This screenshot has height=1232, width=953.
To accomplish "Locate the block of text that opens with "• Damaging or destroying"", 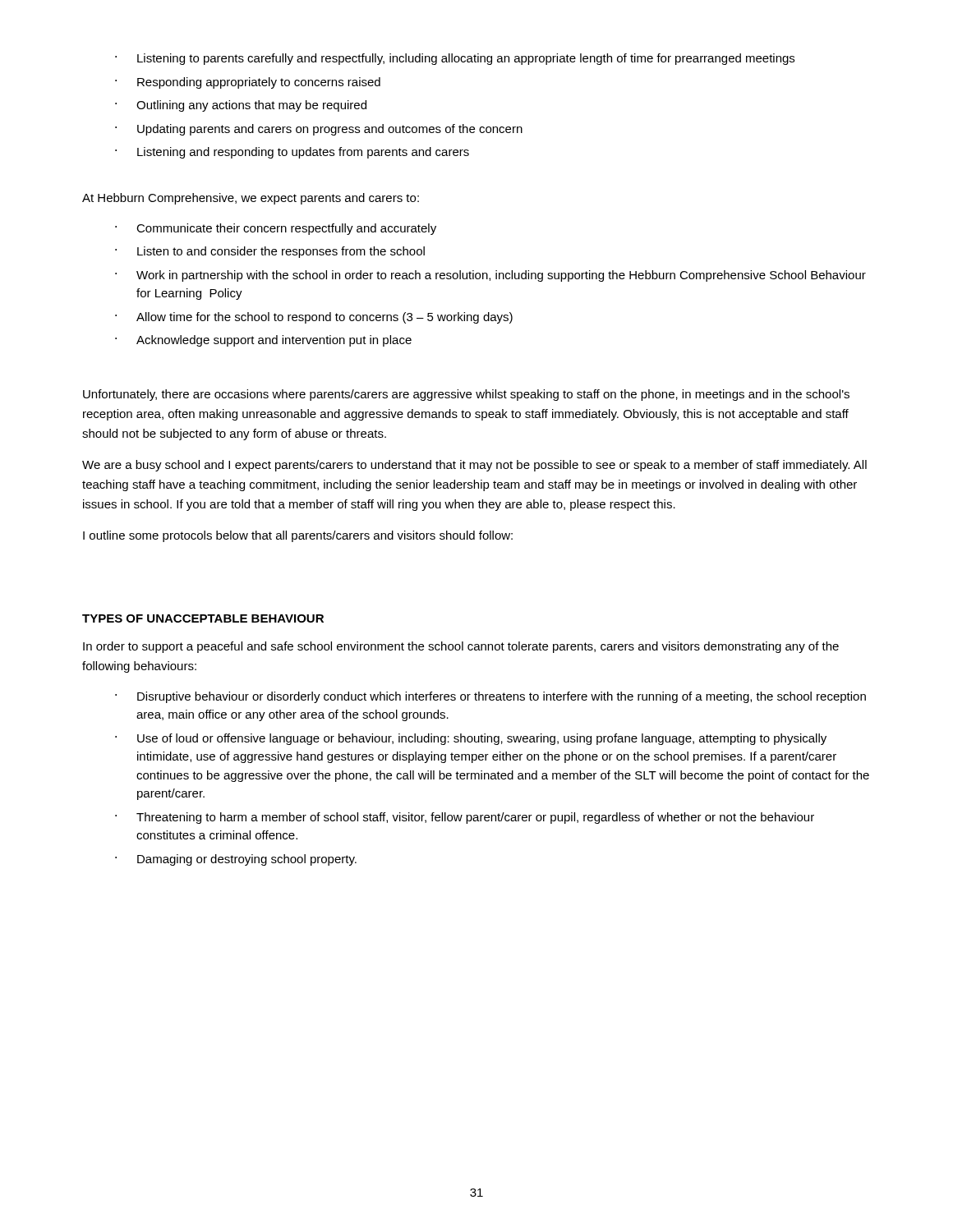I will (x=236, y=860).
